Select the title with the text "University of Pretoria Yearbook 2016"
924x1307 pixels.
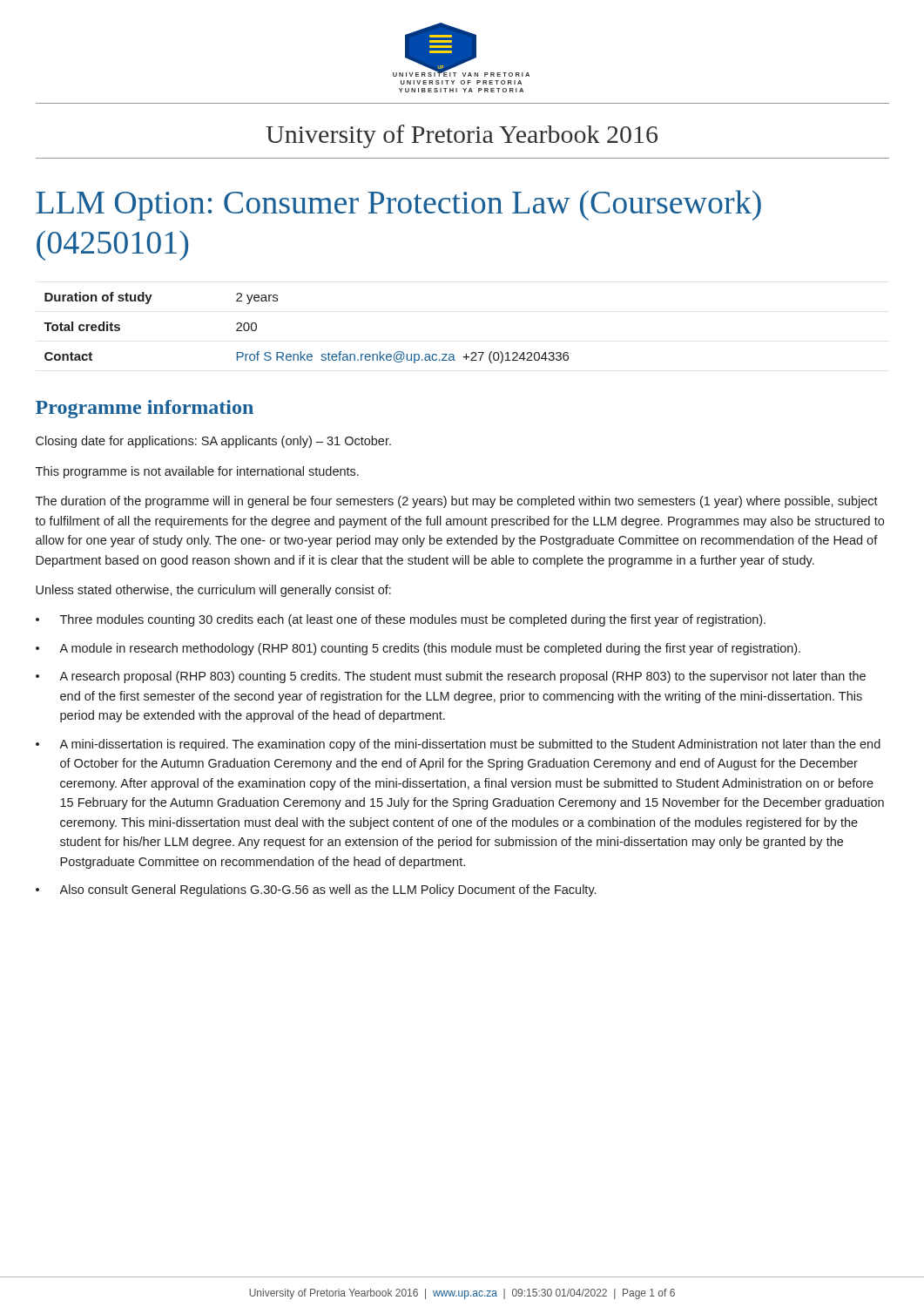coord(462,134)
